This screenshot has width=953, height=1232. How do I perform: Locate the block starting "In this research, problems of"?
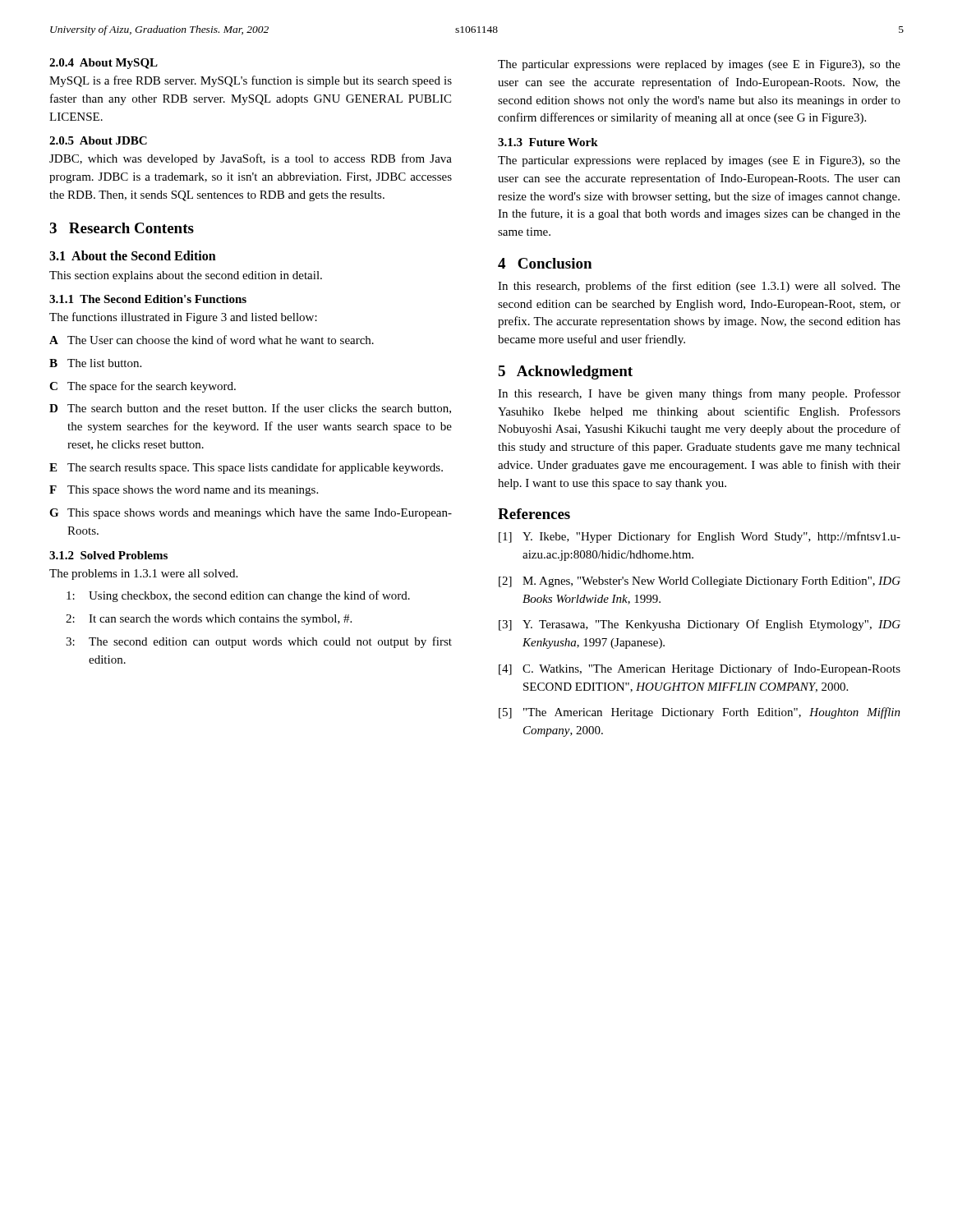(x=699, y=313)
